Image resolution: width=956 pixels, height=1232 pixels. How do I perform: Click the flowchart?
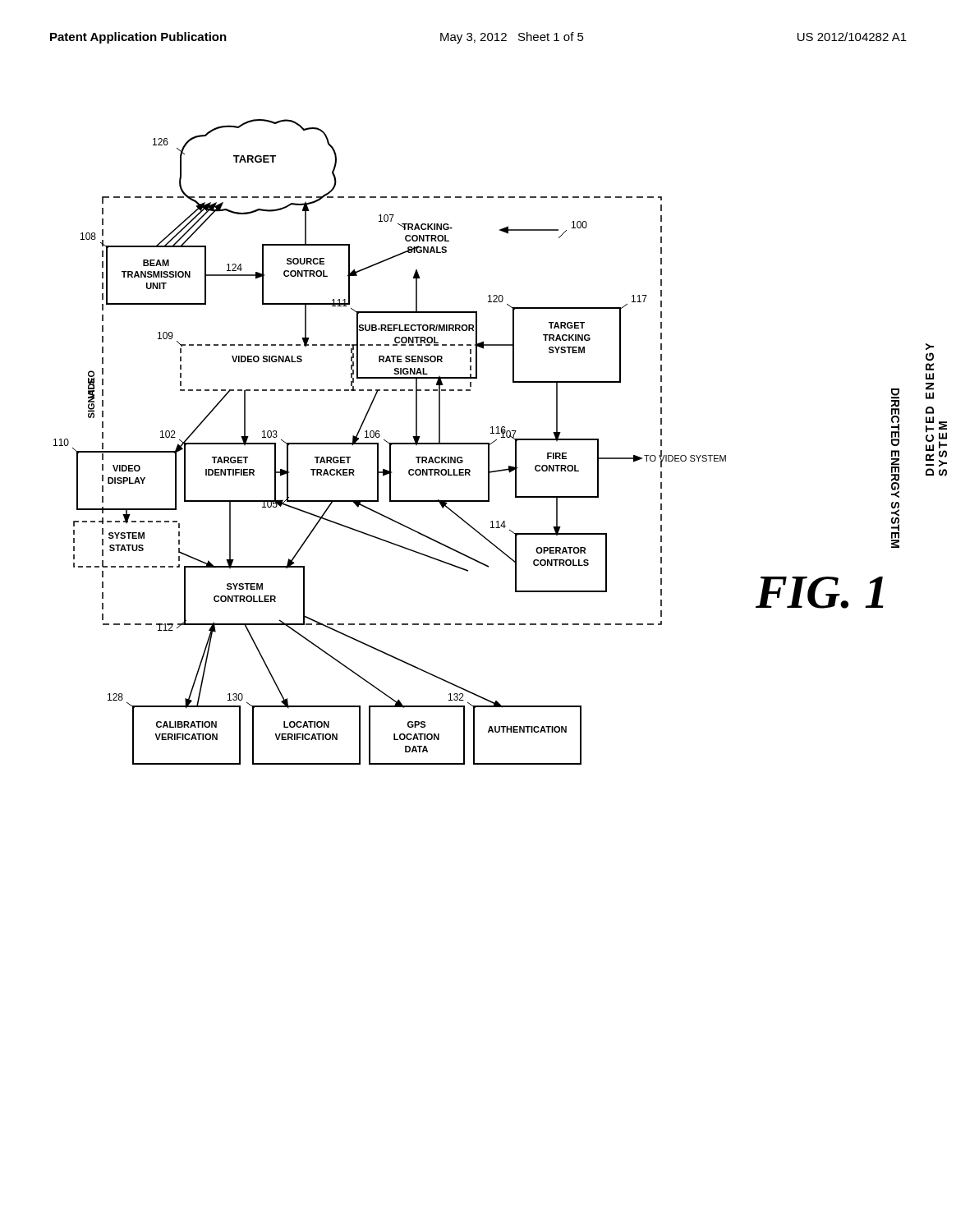(x=476, y=632)
